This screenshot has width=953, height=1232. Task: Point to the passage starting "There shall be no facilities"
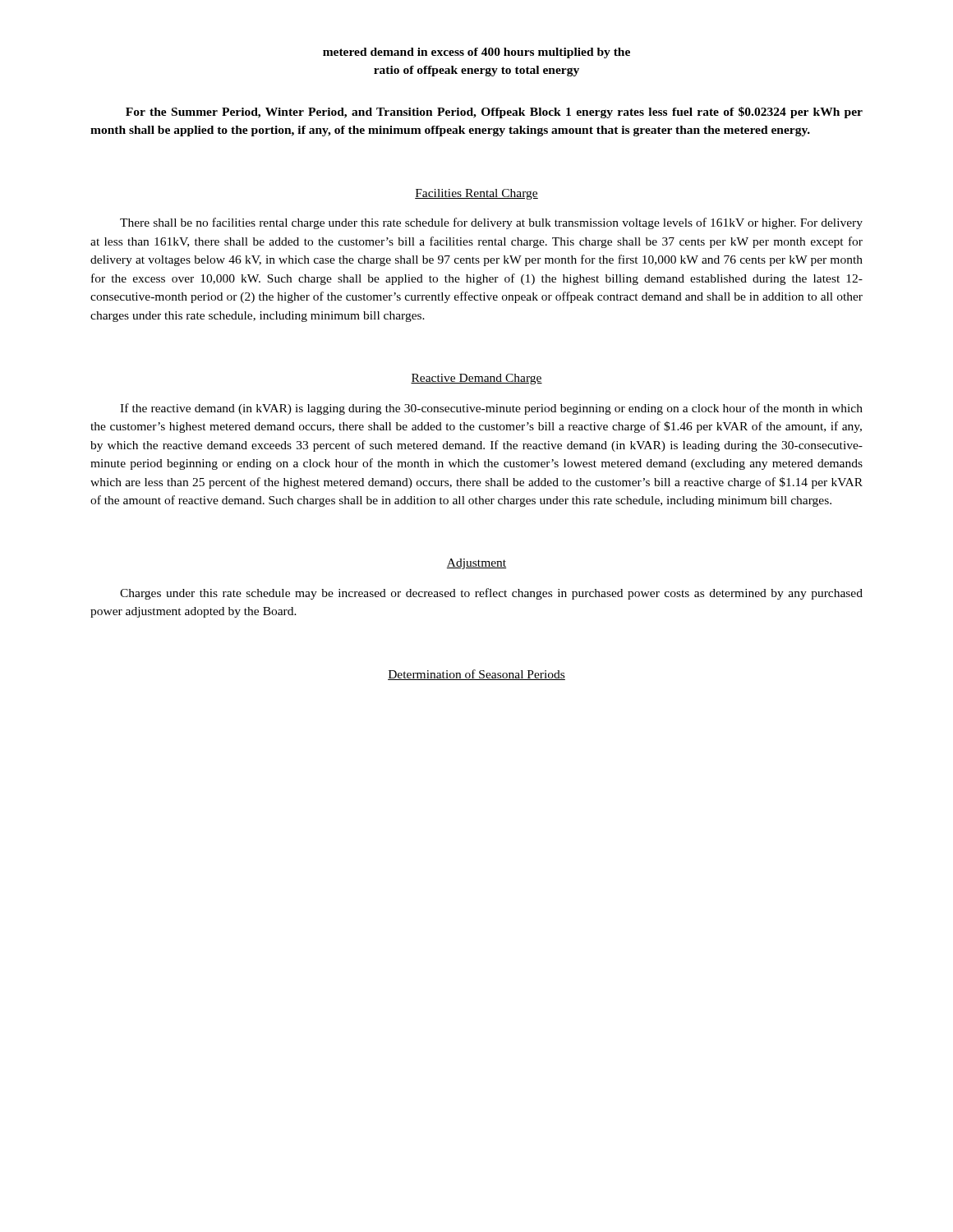[x=476, y=269]
